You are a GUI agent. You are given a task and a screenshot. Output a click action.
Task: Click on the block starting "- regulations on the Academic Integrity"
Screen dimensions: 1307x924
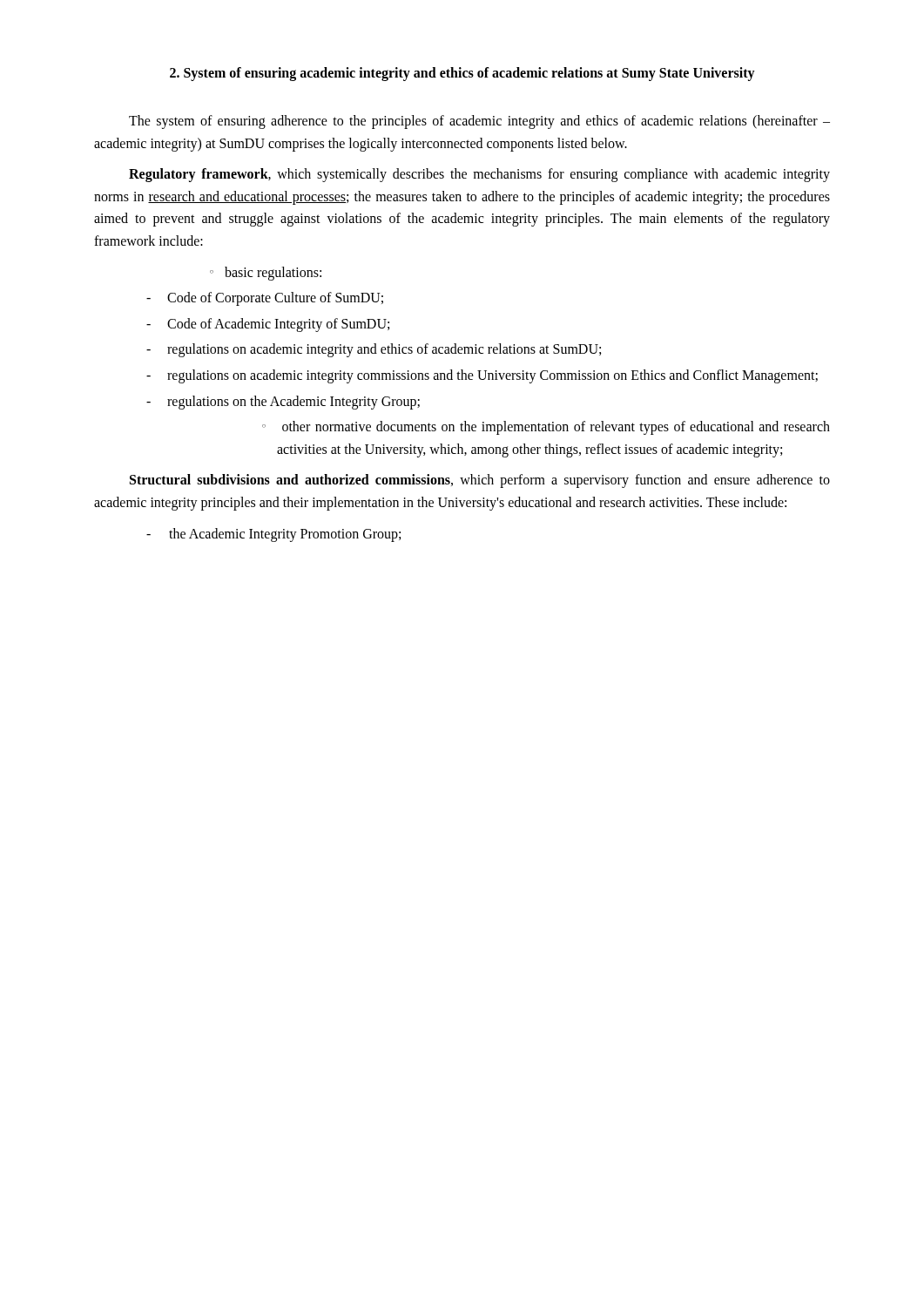pos(283,401)
